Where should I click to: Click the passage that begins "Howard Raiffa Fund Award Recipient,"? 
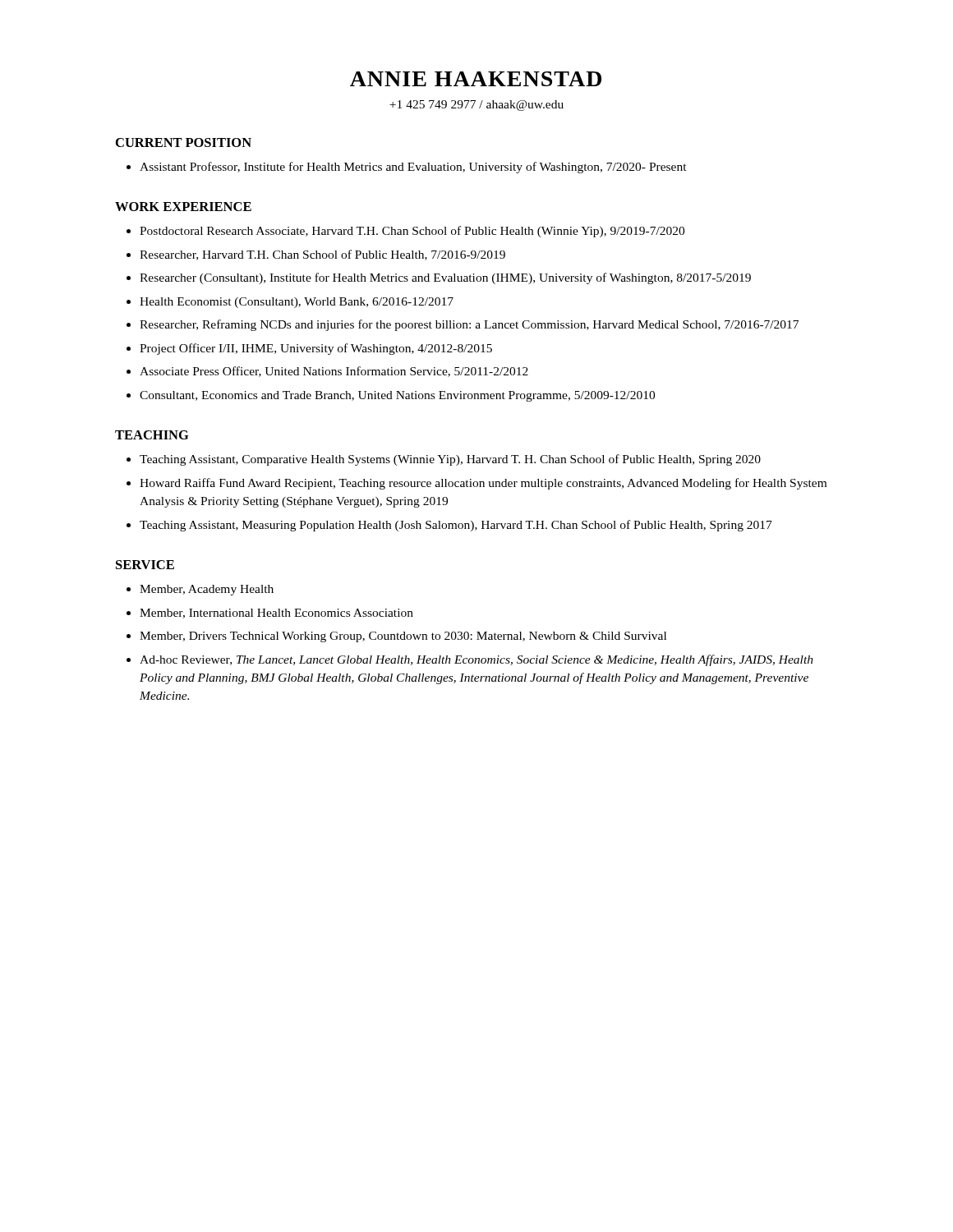coord(483,492)
